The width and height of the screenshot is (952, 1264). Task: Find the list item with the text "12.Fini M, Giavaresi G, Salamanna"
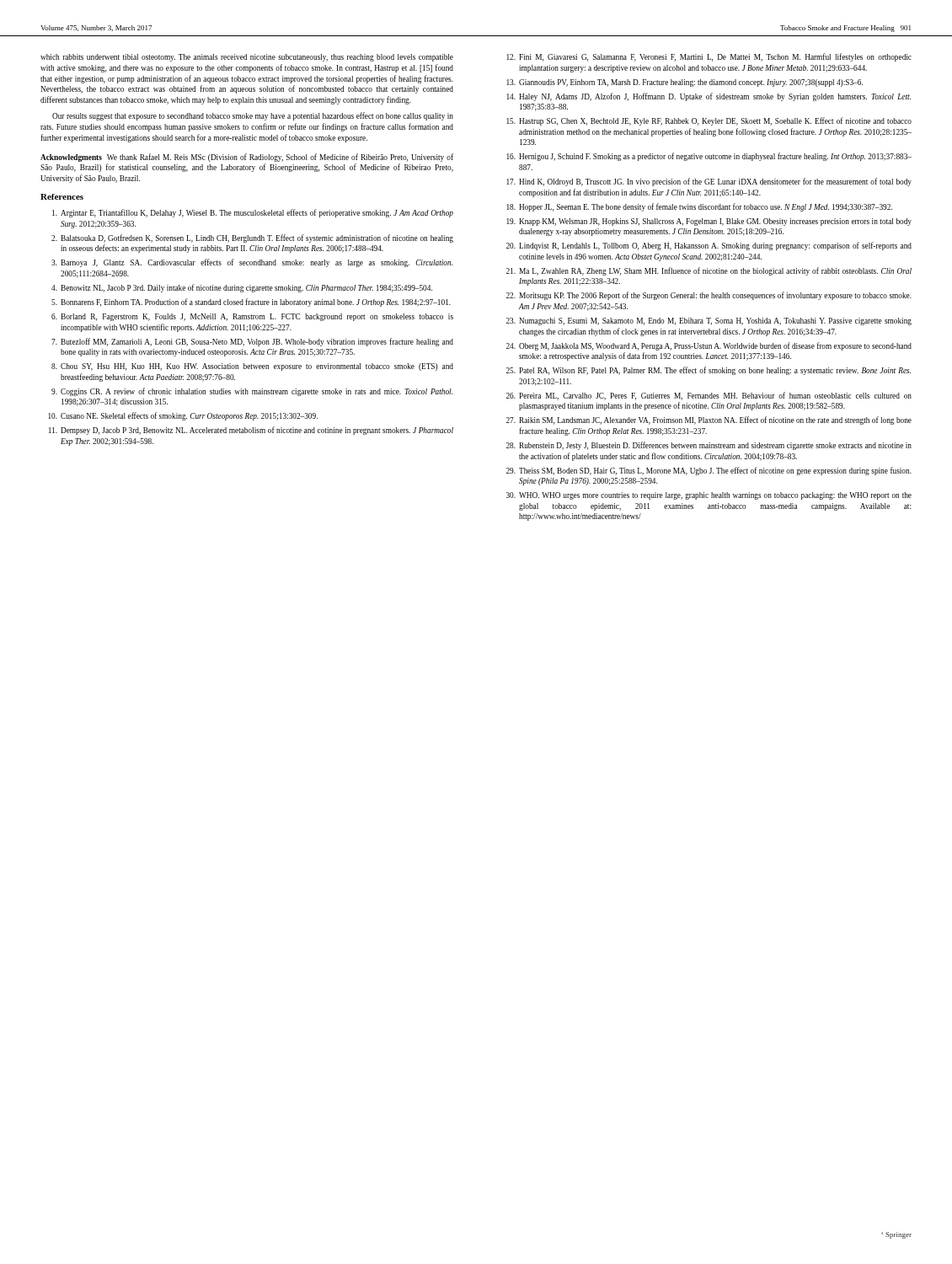(705, 63)
